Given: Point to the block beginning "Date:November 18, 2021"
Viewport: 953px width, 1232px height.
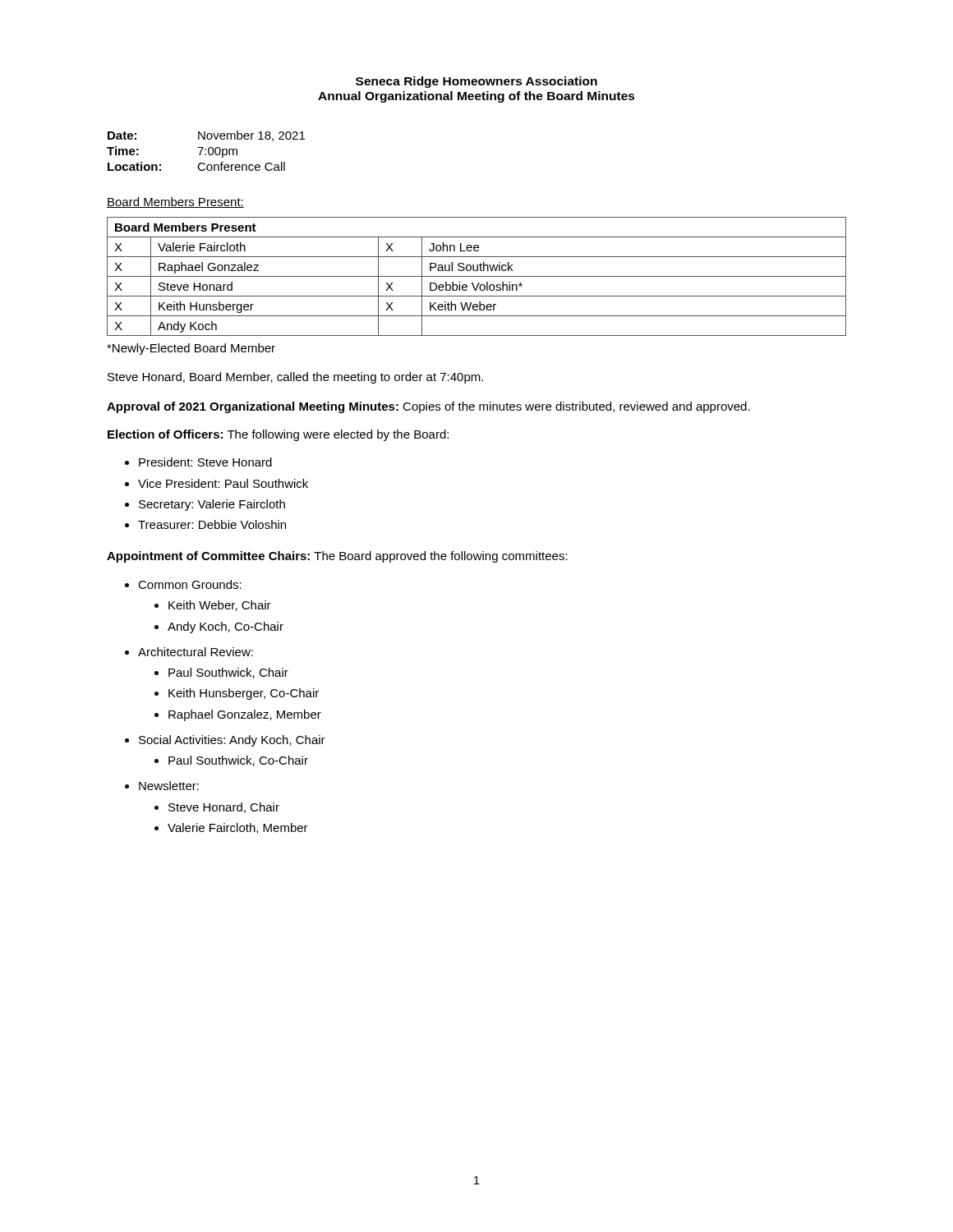Looking at the screenshot, I should (x=206, y=136).
